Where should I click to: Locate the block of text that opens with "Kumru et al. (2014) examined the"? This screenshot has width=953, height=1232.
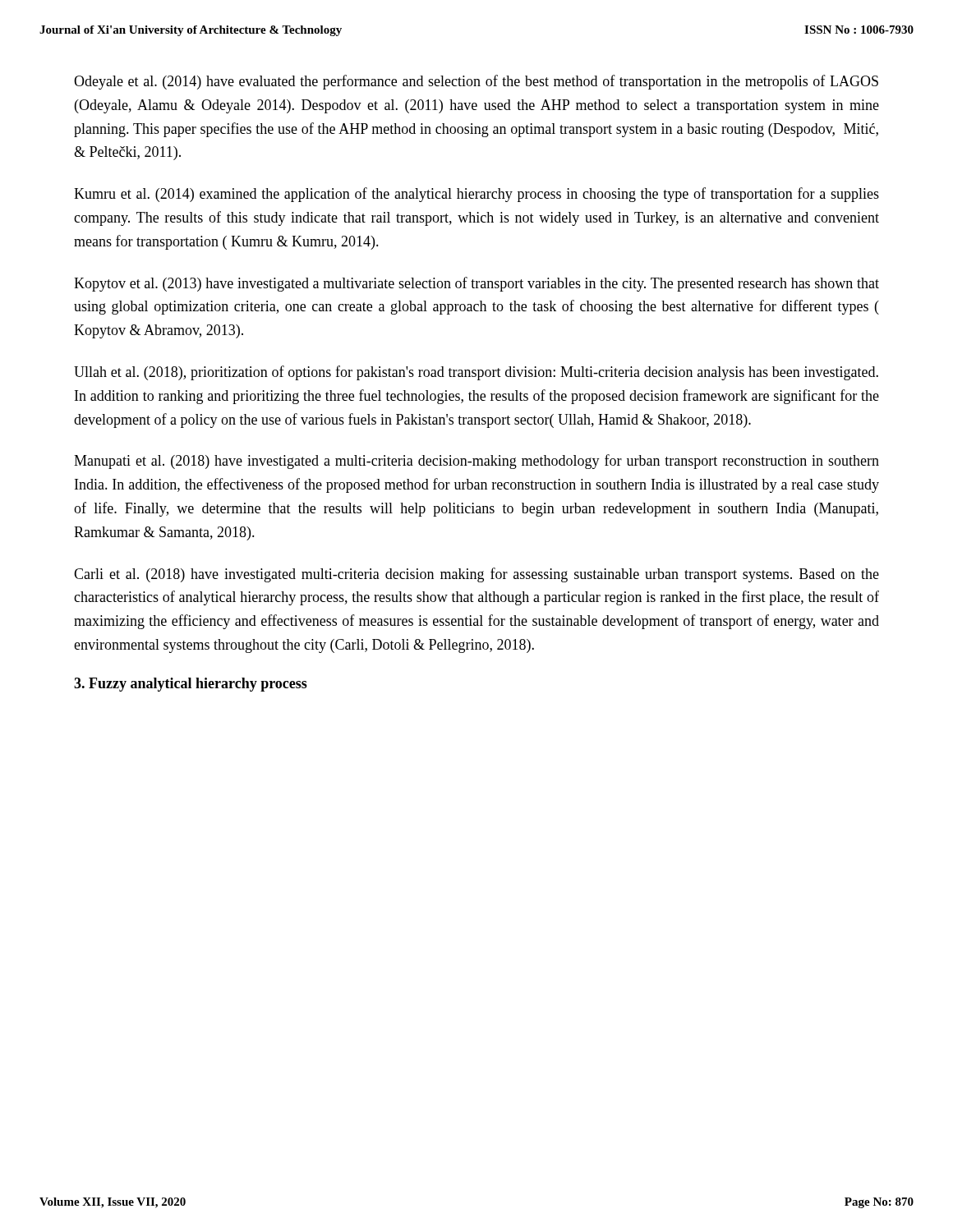pos(476,218)
